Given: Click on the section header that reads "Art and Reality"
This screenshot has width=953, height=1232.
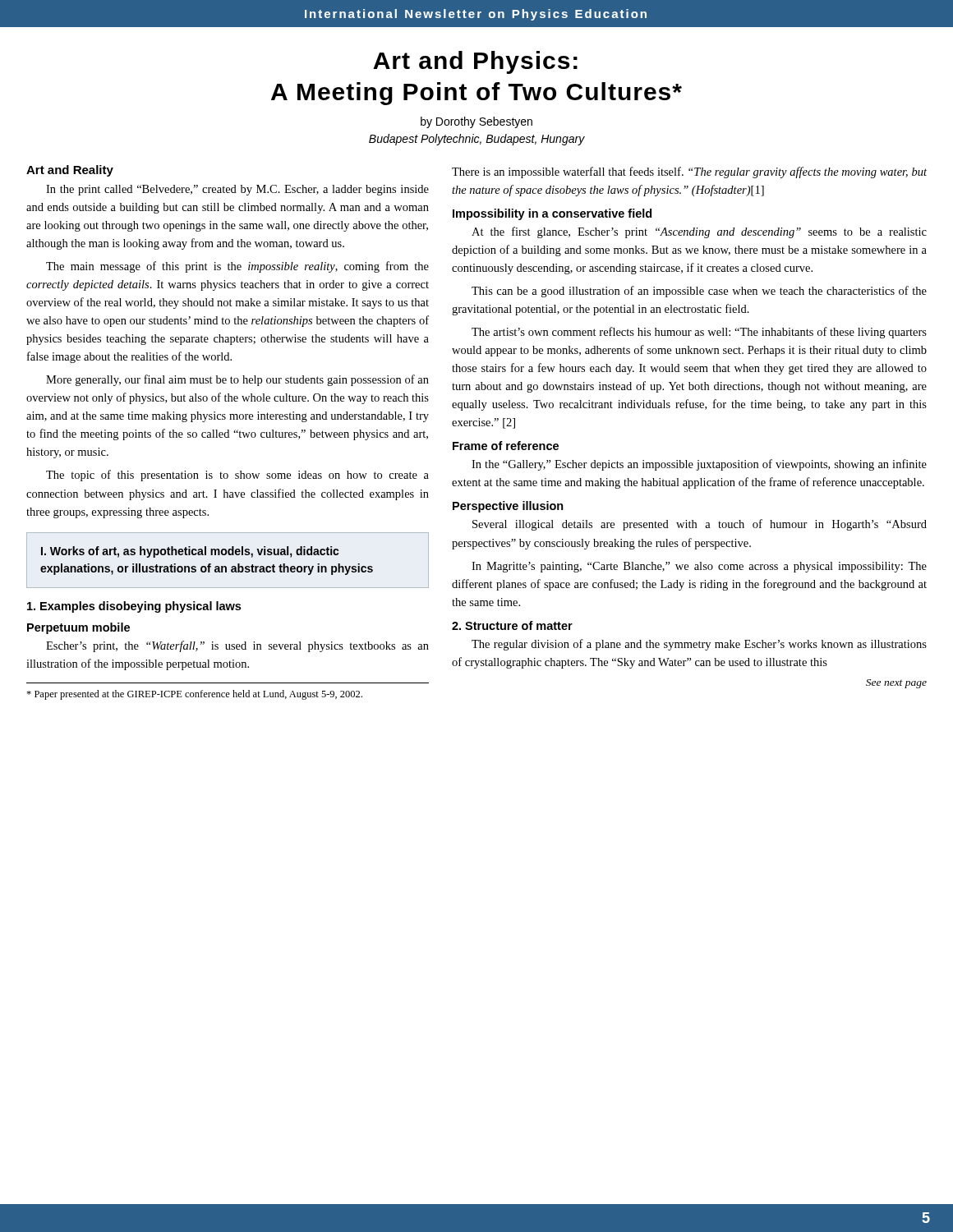Looking at the screenshot, I should (x=70, y=171).
